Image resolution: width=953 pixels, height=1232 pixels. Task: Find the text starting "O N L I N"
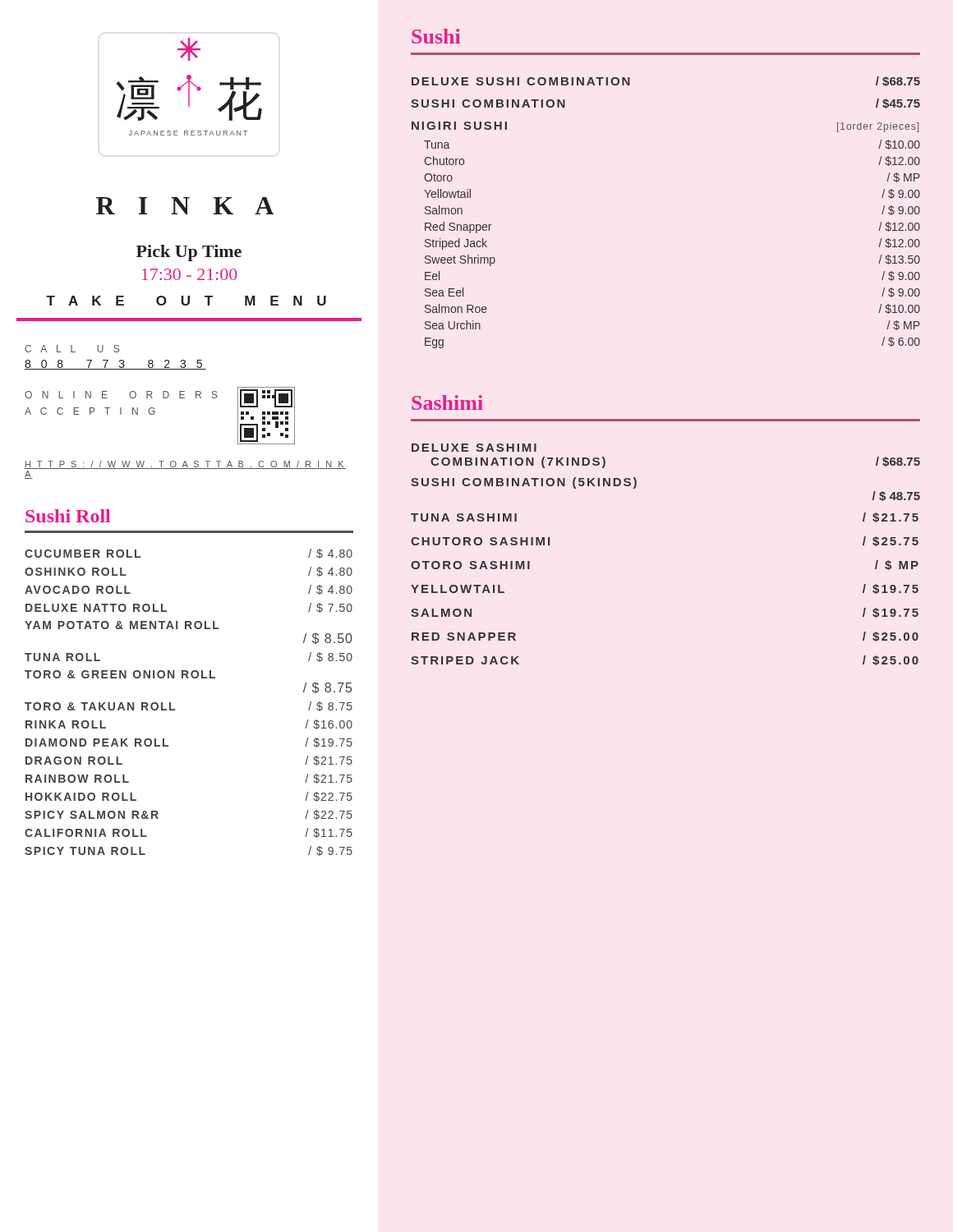(x=123, y=403)
